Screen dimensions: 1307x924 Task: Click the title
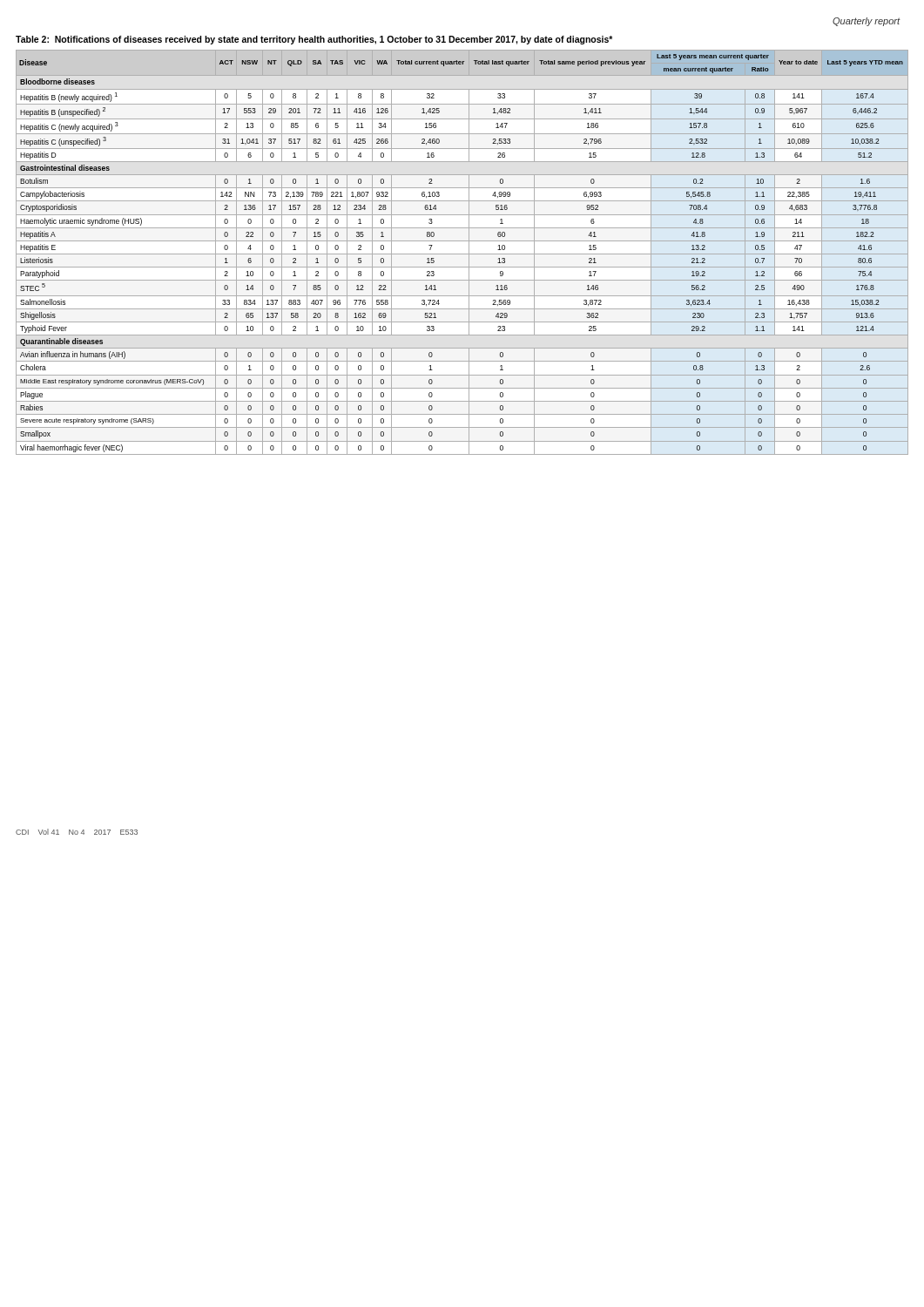point(314,39)
